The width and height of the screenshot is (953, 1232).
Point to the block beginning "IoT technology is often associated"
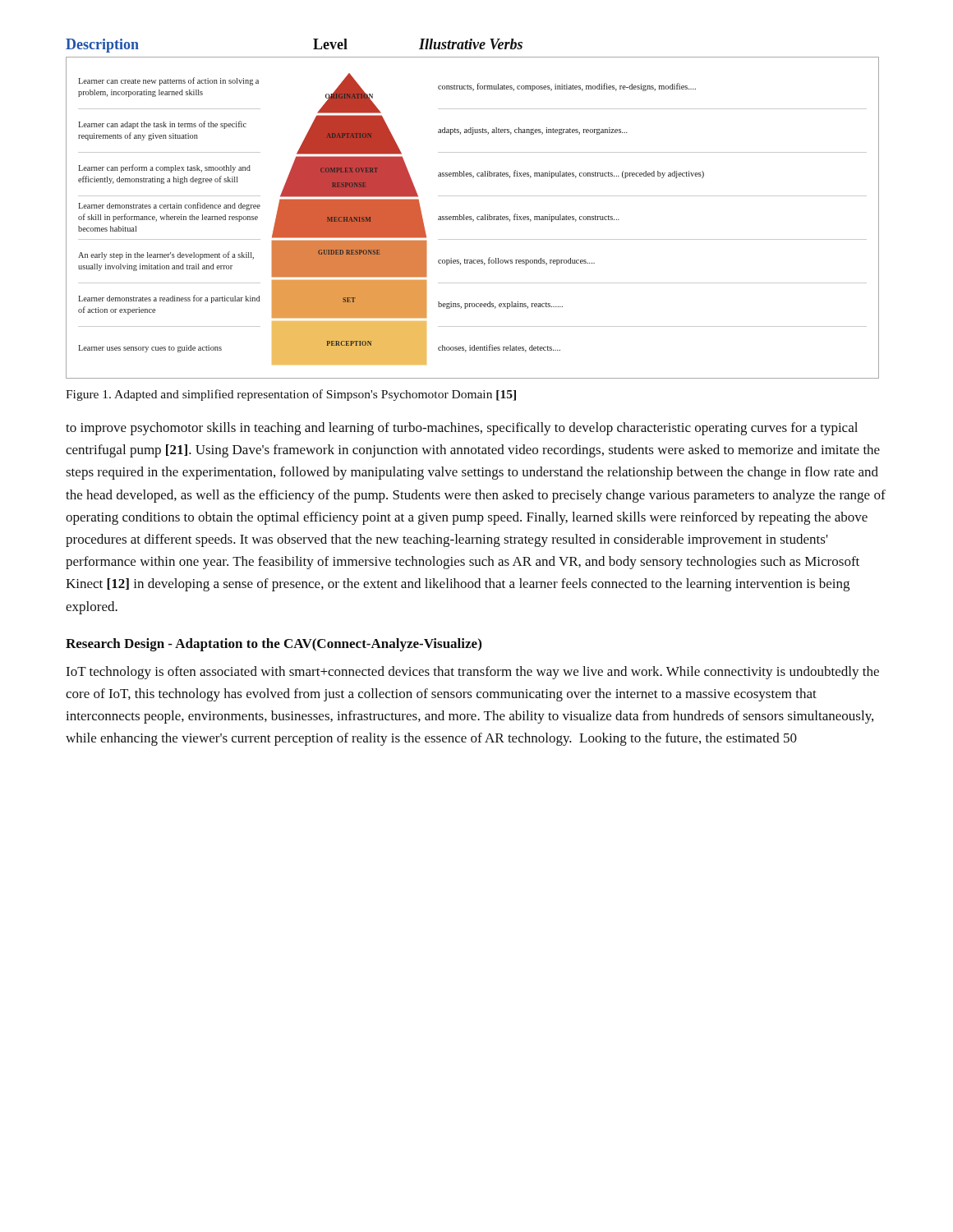pyautogui.click(x=473, y=705)
